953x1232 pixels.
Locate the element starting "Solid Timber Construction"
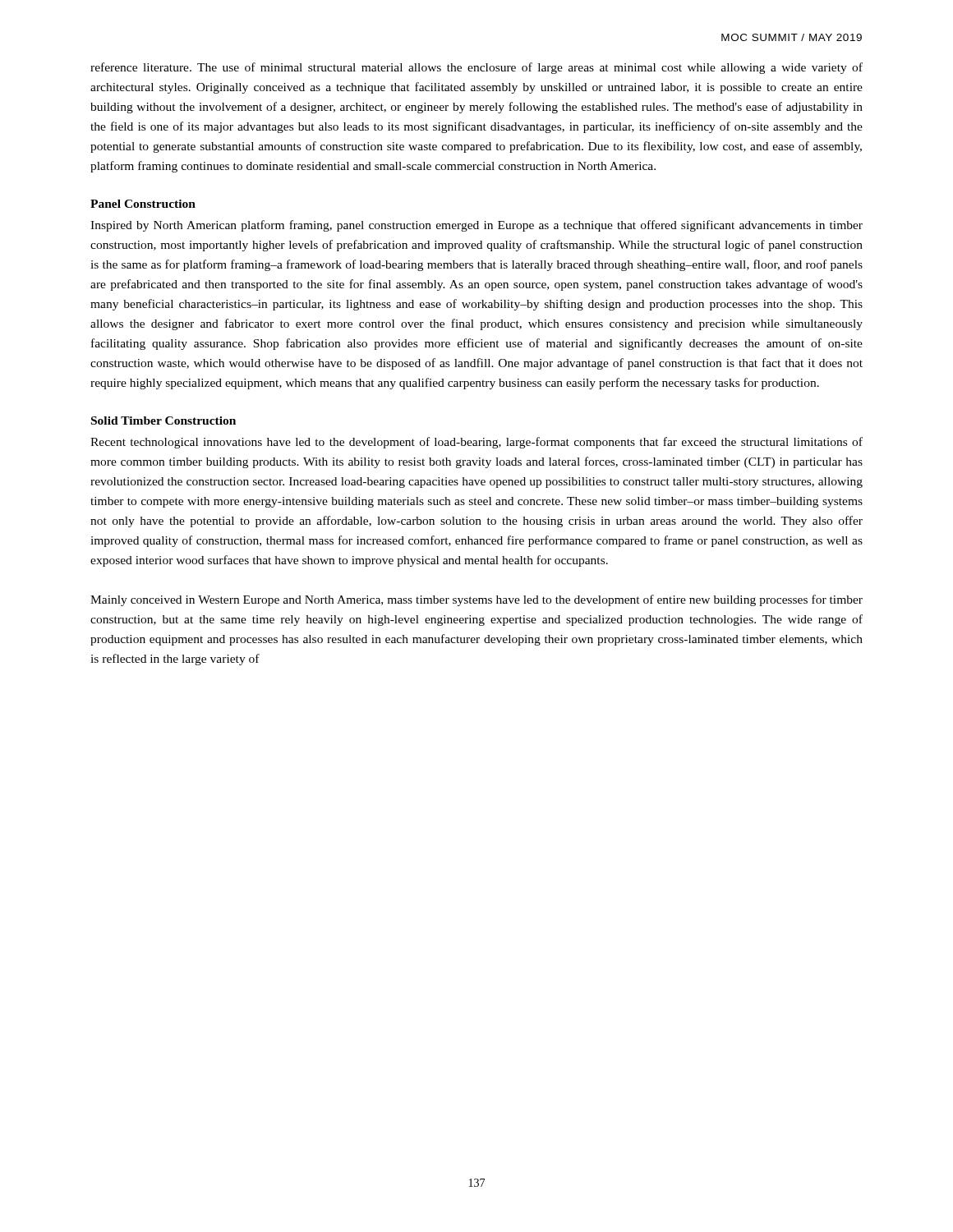pyautogui.click(x=163, y=420)
